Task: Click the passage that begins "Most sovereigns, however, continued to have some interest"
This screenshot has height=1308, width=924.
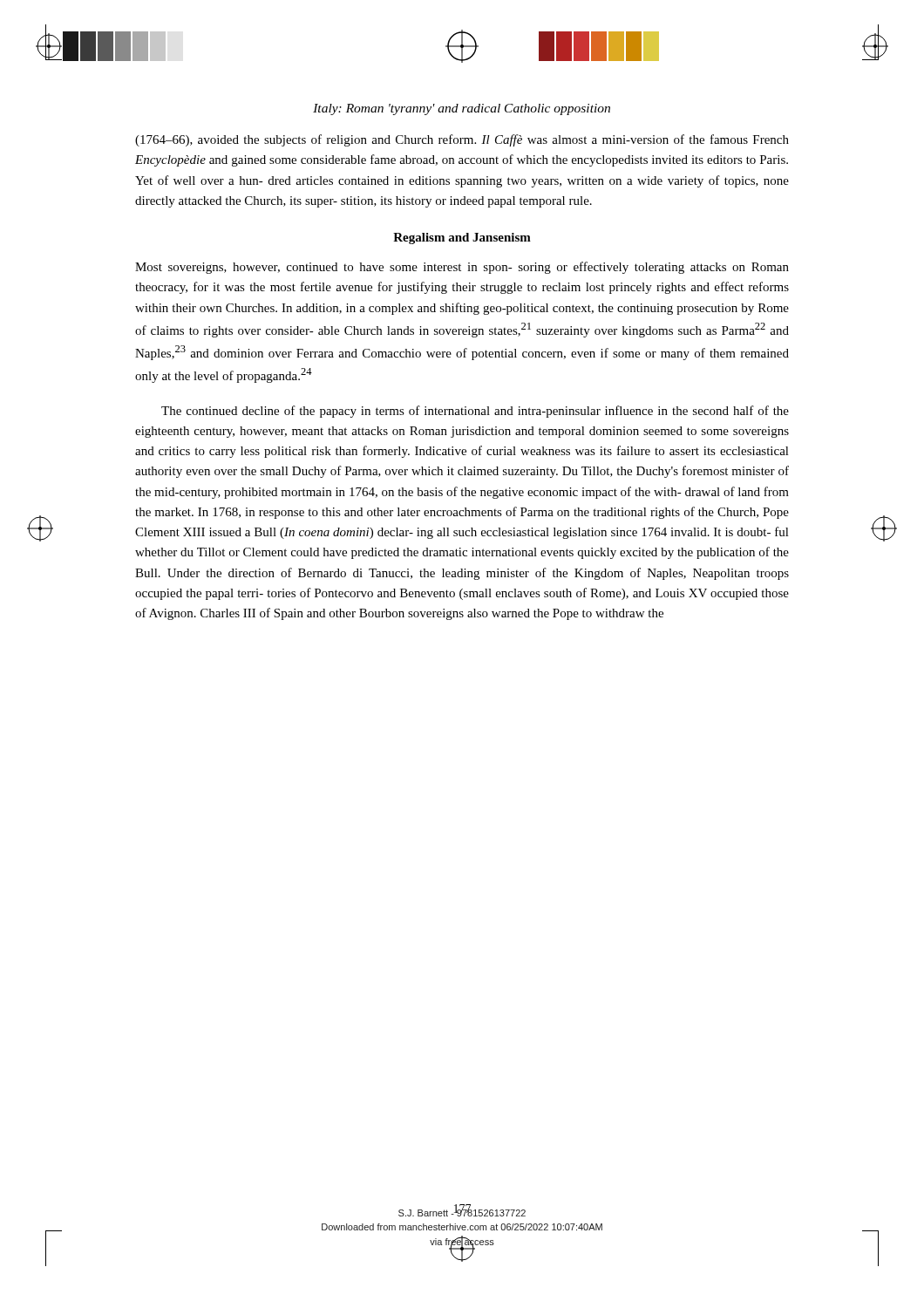Action: point(462,321)
